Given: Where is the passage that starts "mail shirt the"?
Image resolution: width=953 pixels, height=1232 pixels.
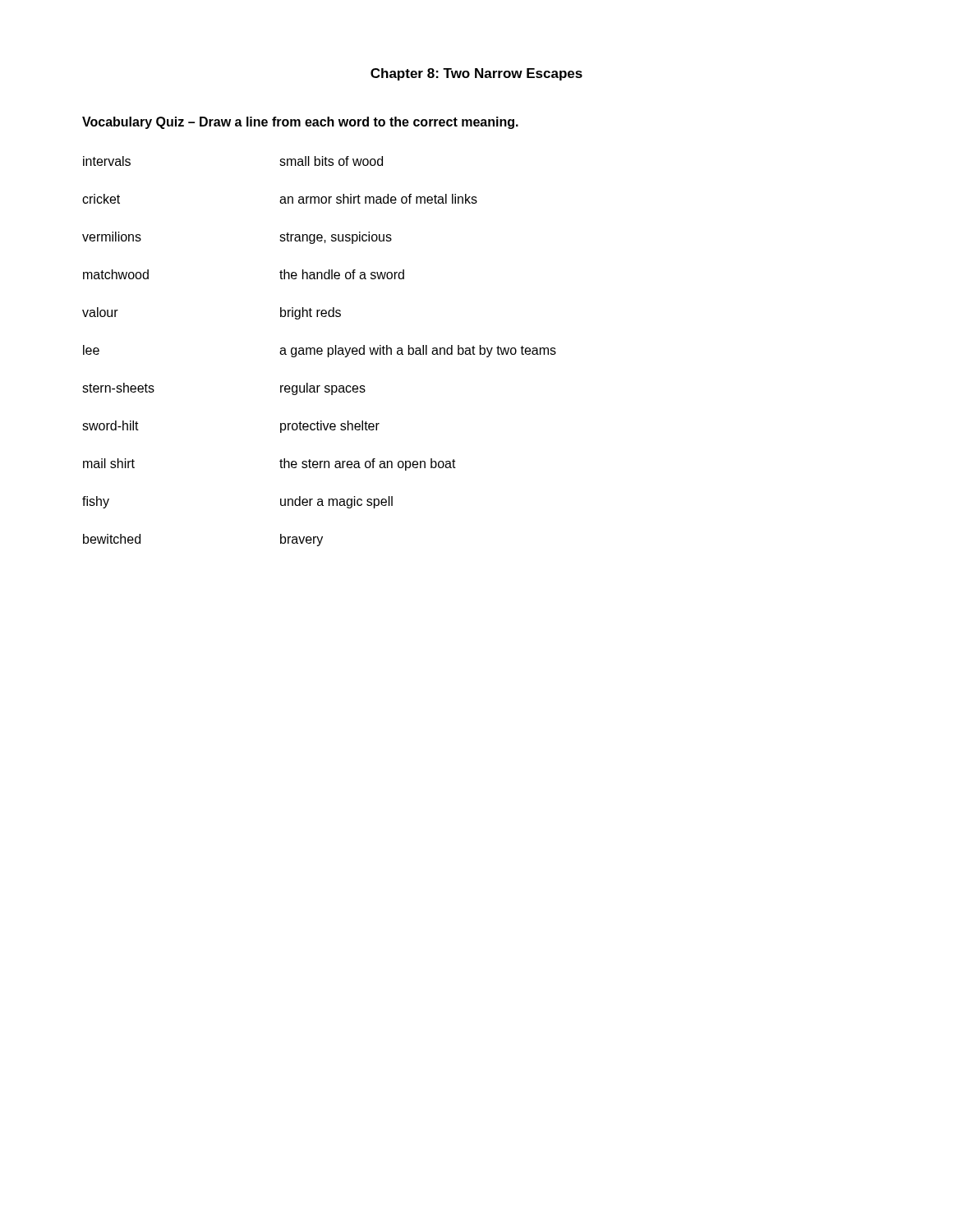Looking at the screenshot, I should [269, 464].
